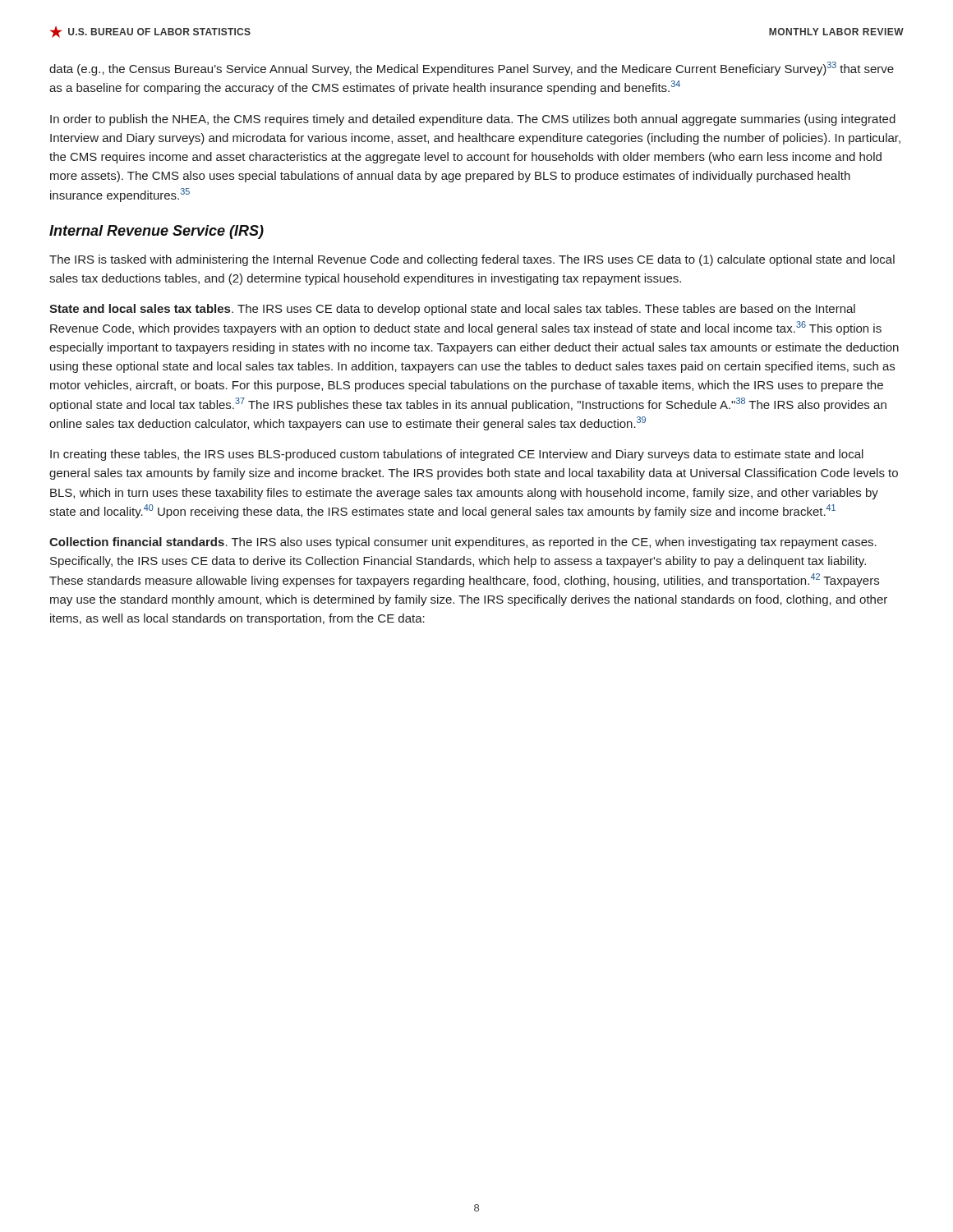Navigate to the text starting "State and local sales tax"
The image size is (953, 1232).
pos(476,366)
